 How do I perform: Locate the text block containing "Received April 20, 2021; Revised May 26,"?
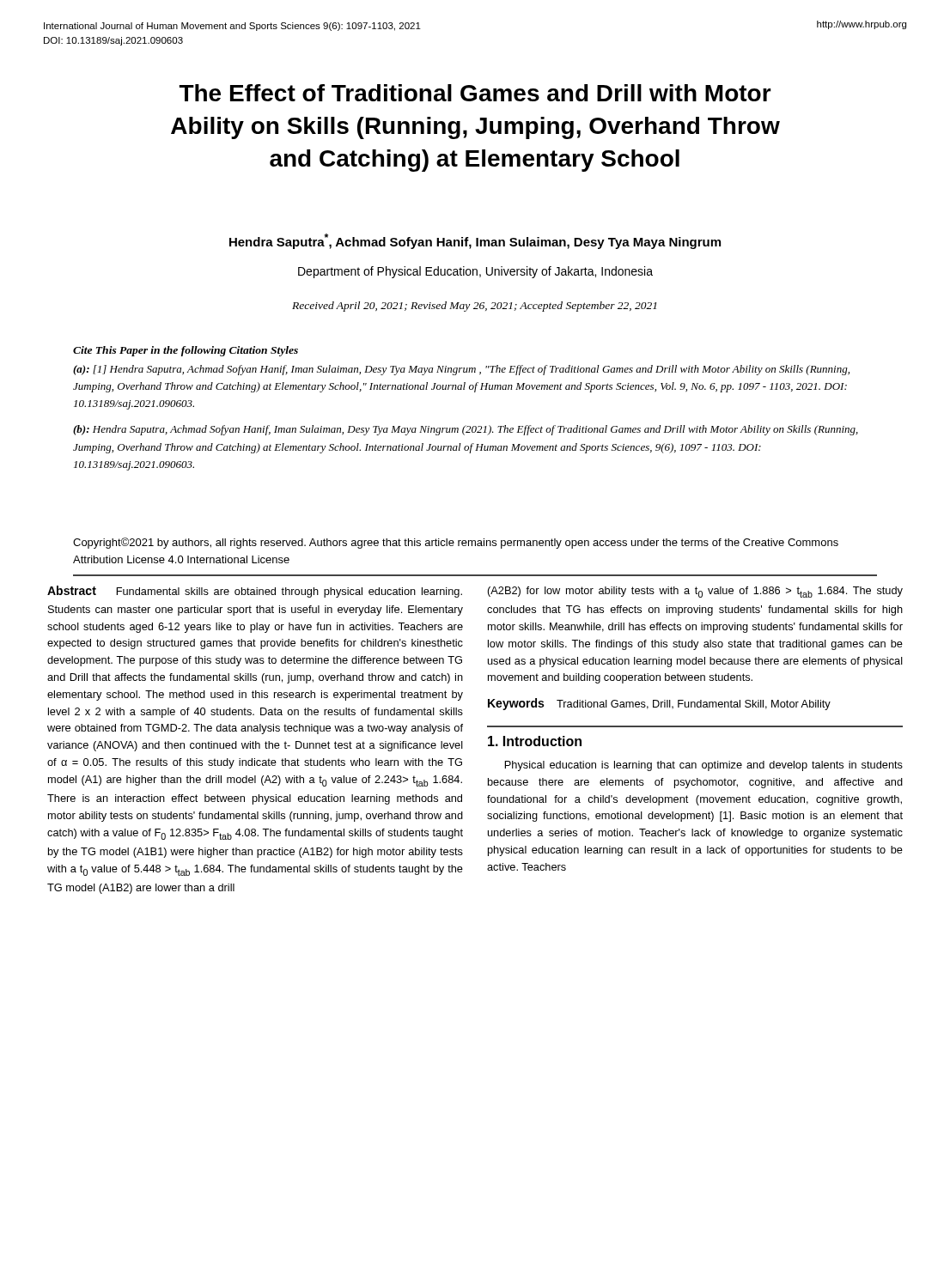[475, 305]
